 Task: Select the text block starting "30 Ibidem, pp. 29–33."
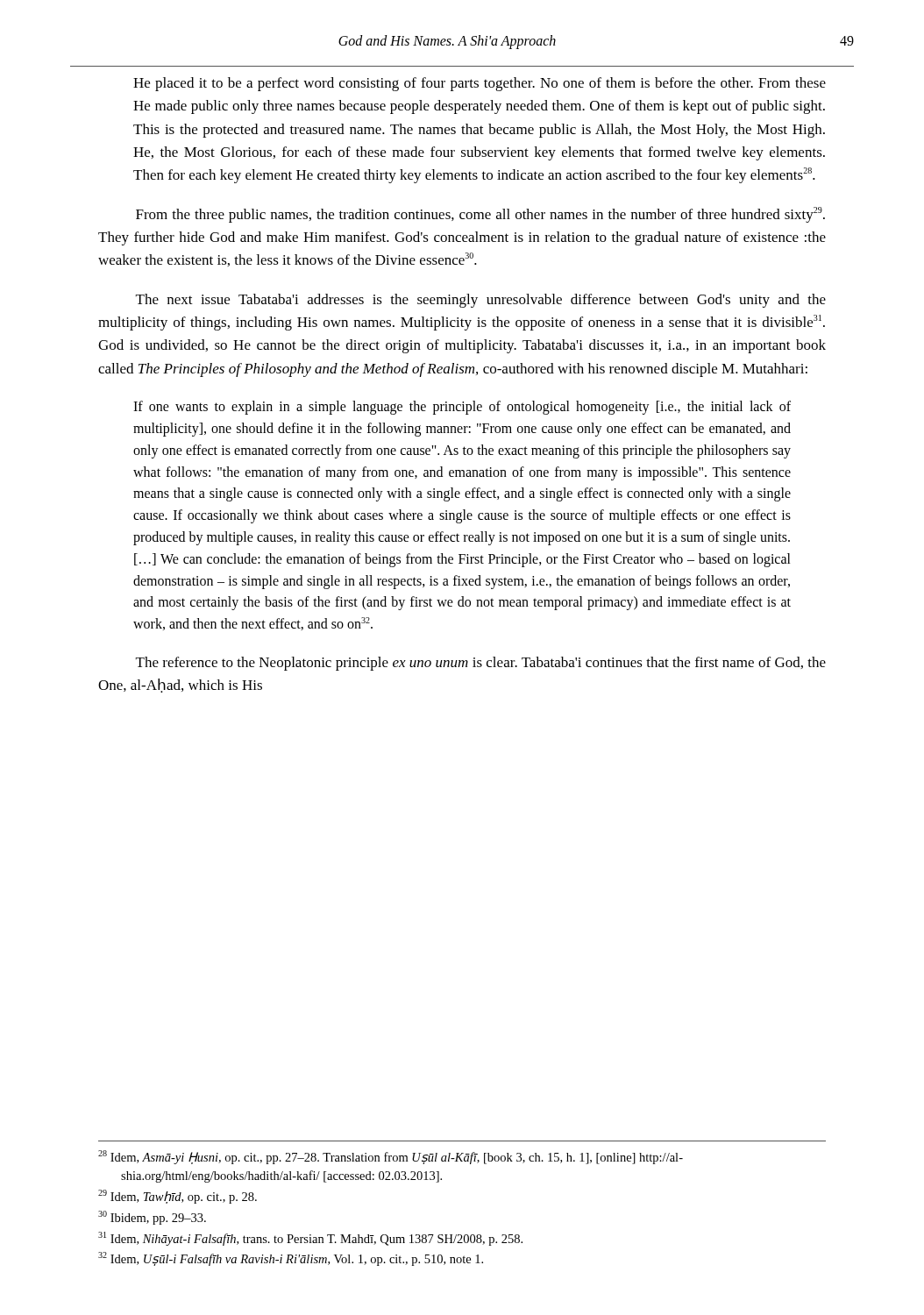[x=164, y=1217]
